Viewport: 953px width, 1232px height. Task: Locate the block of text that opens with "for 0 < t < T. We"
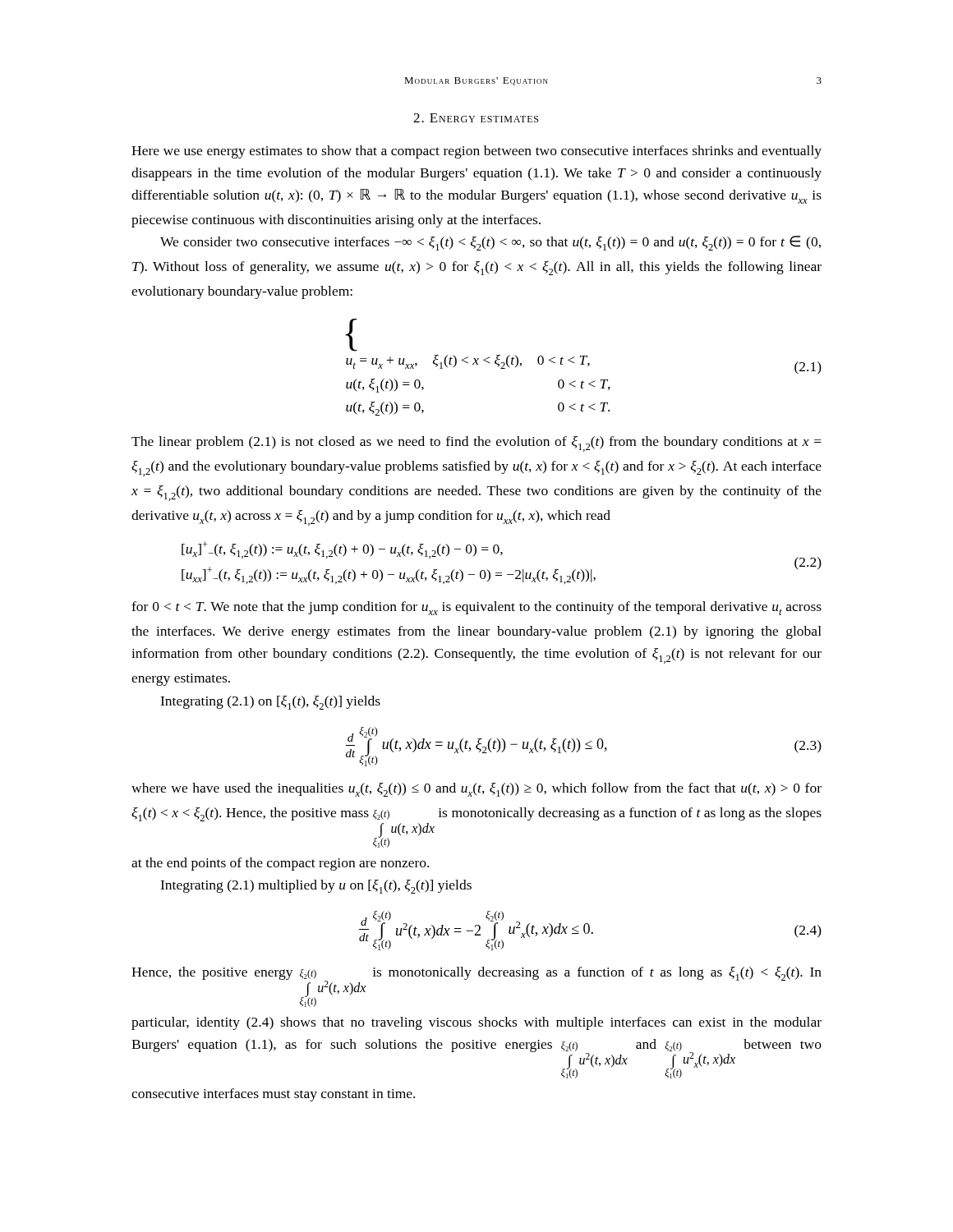pyautogui.click(x=476, y=655)
